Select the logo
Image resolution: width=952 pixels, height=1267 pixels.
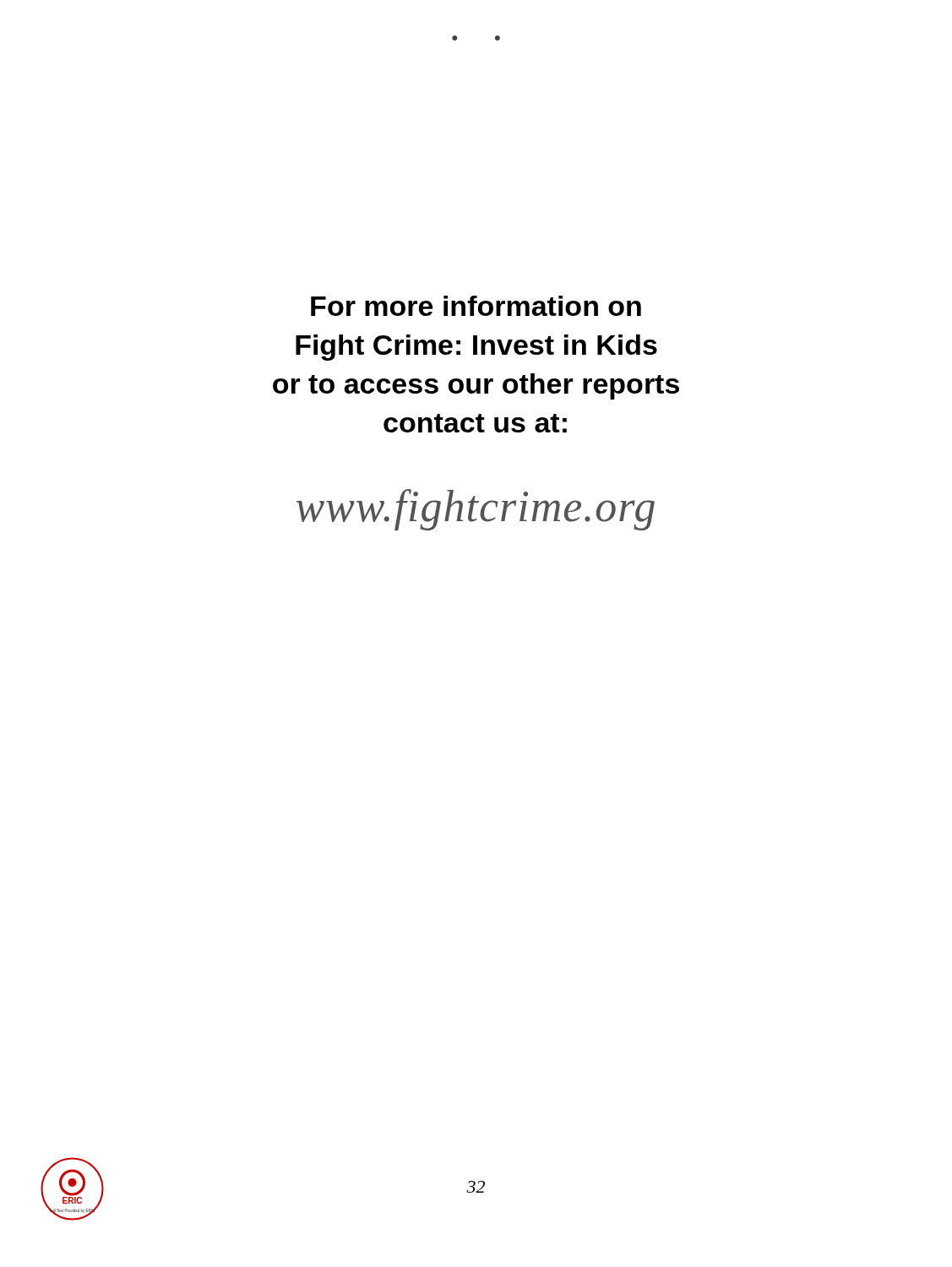tap(72, 1189)
